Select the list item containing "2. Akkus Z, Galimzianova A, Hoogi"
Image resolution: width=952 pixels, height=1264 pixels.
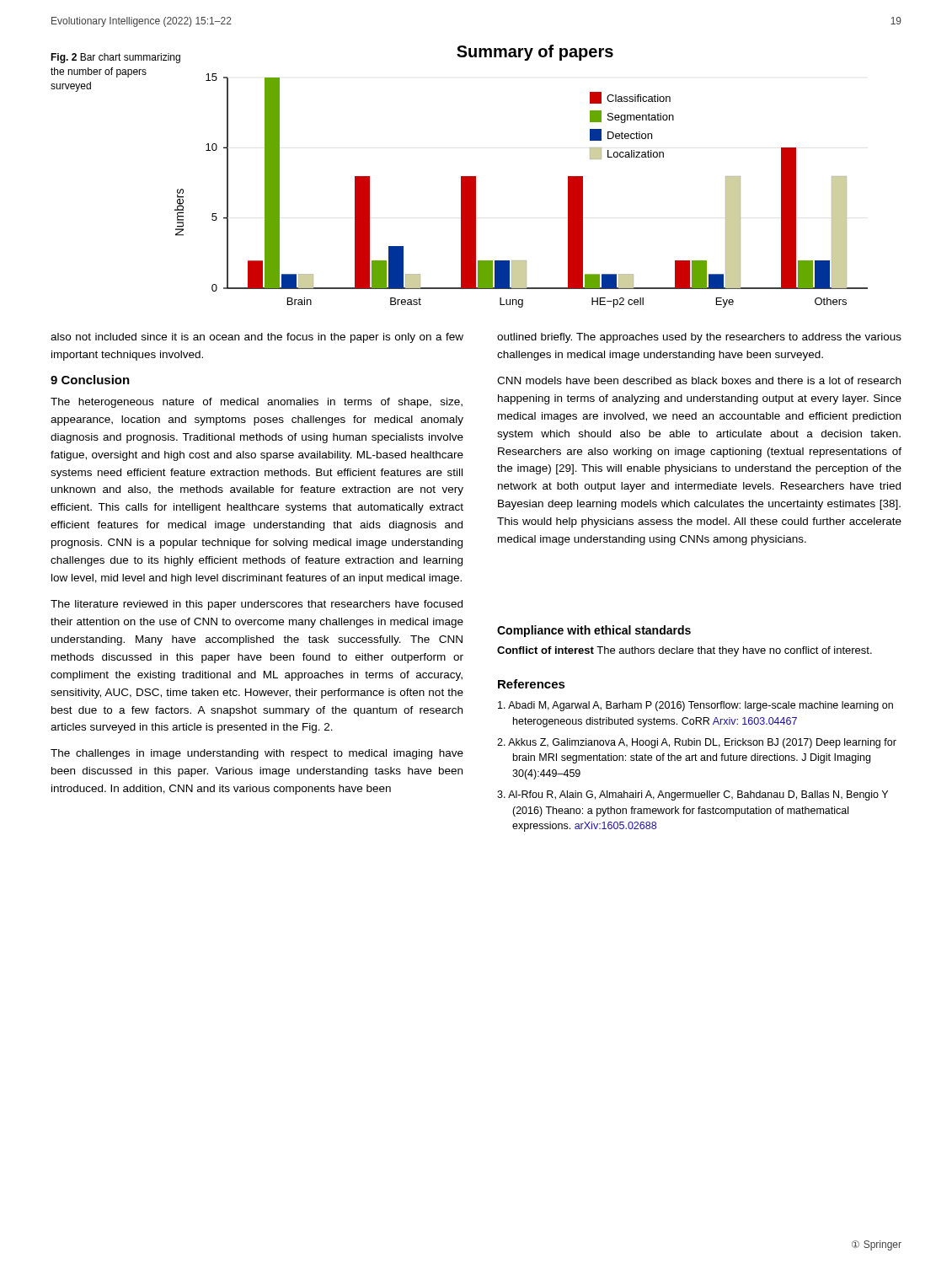click(x=697, y=758)
